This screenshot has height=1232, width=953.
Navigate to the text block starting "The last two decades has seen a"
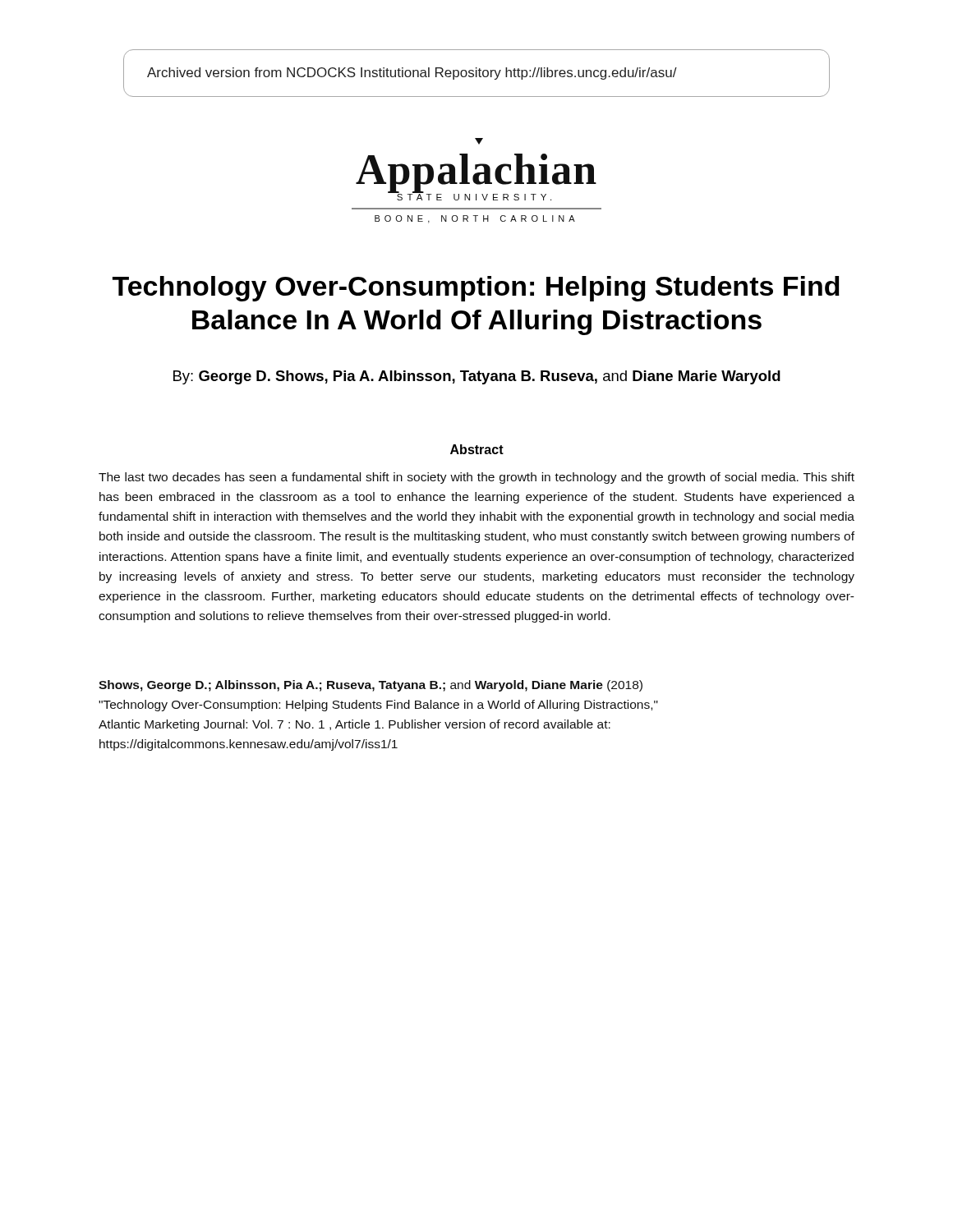point(476,546)
